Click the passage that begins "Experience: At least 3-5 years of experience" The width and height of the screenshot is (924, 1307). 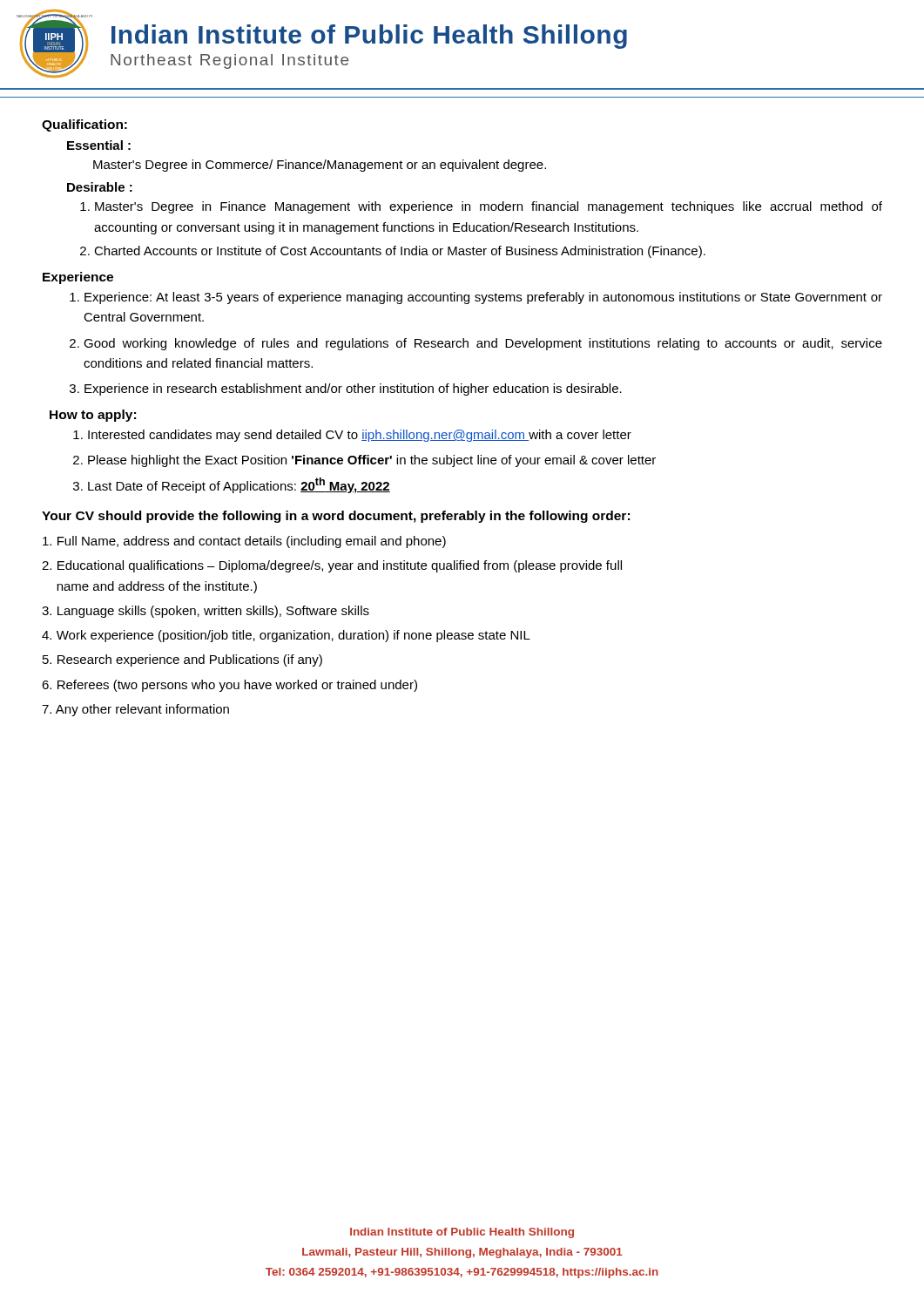[x=483, y=307]
